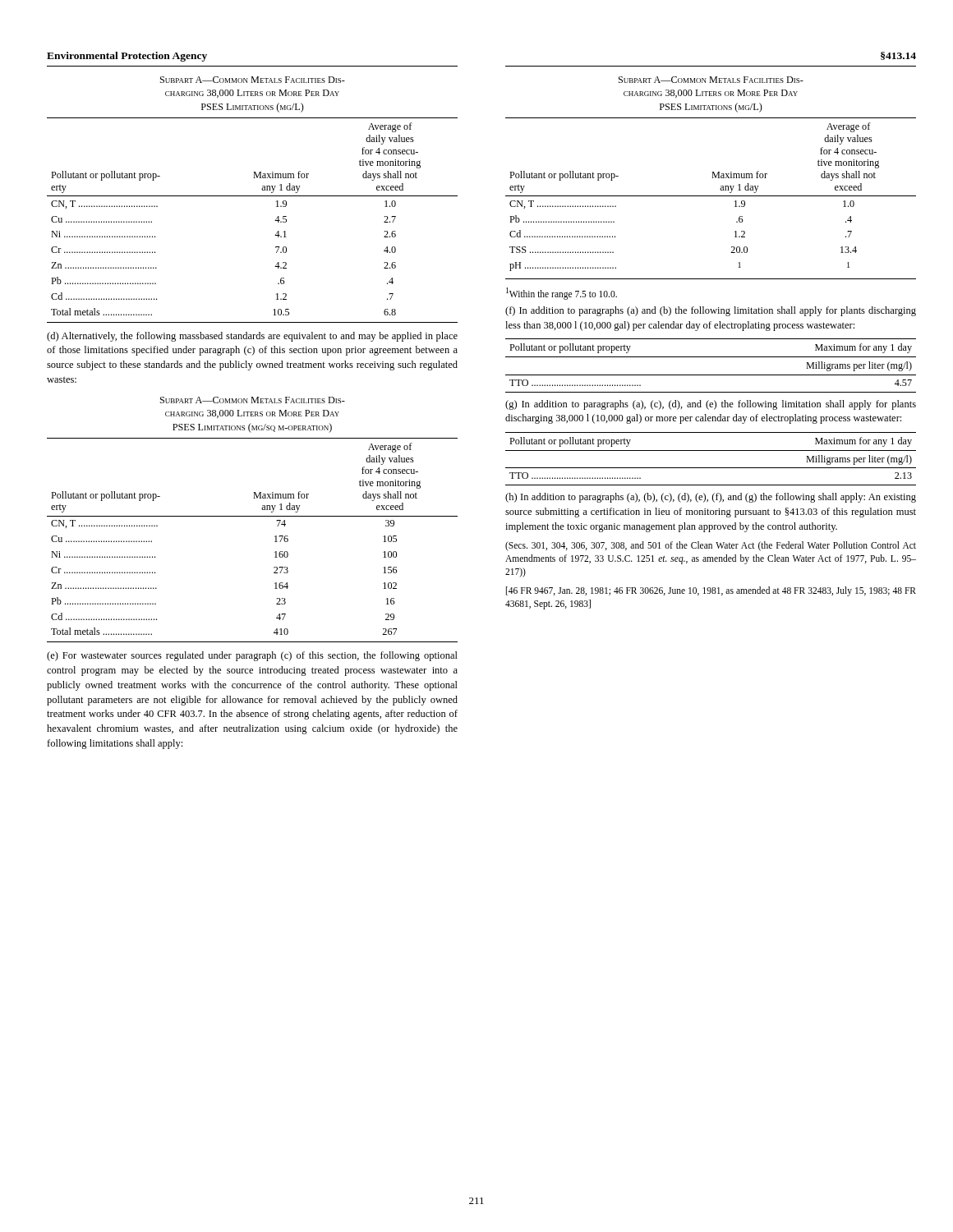This screenshot has height=1232, width=953.
Task: Point to the text block starting "(f) In addition to paragraphs (a) and"
Action: click(711, 318)
